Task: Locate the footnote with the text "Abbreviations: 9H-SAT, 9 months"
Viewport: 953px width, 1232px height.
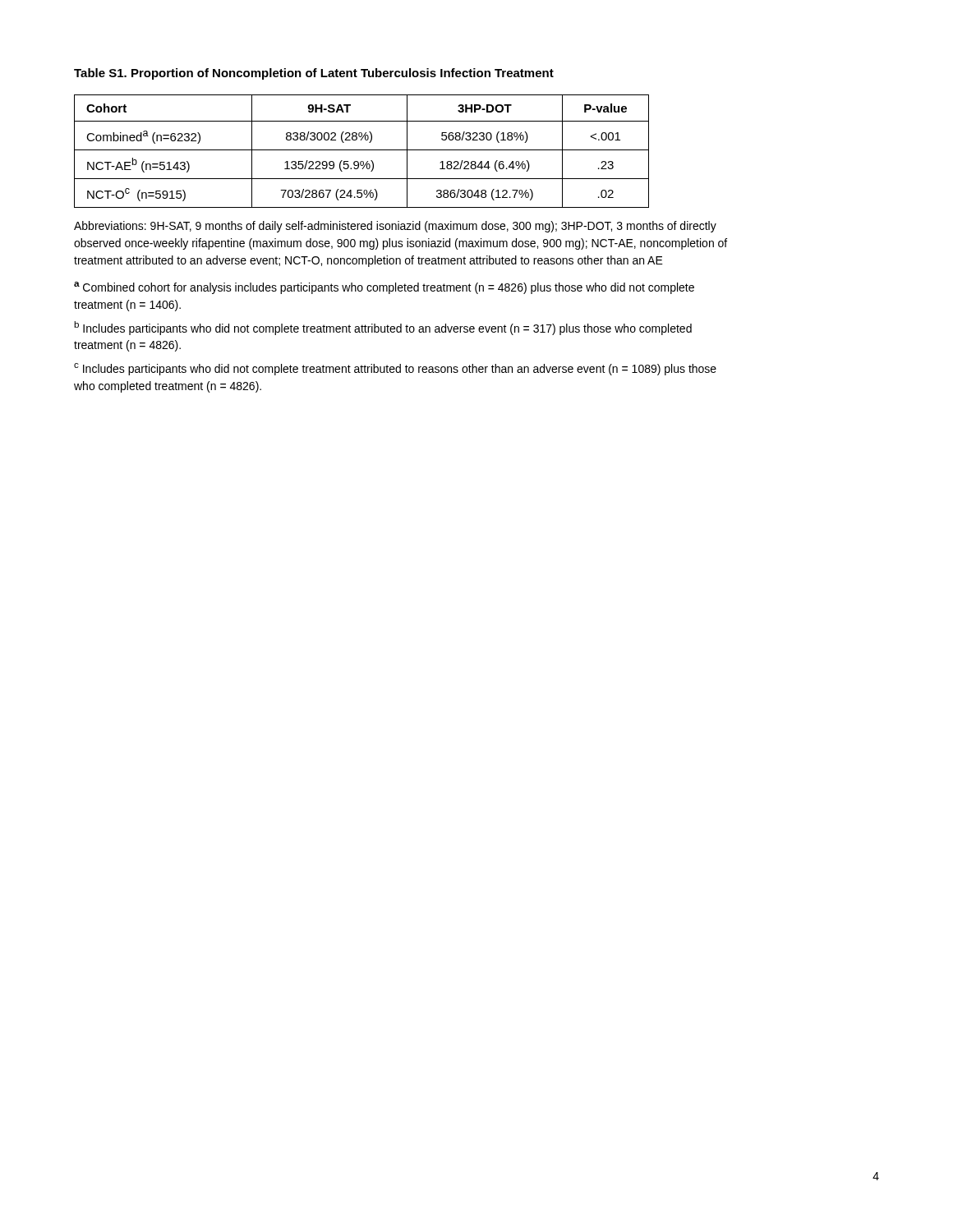Action: [401, 243]
